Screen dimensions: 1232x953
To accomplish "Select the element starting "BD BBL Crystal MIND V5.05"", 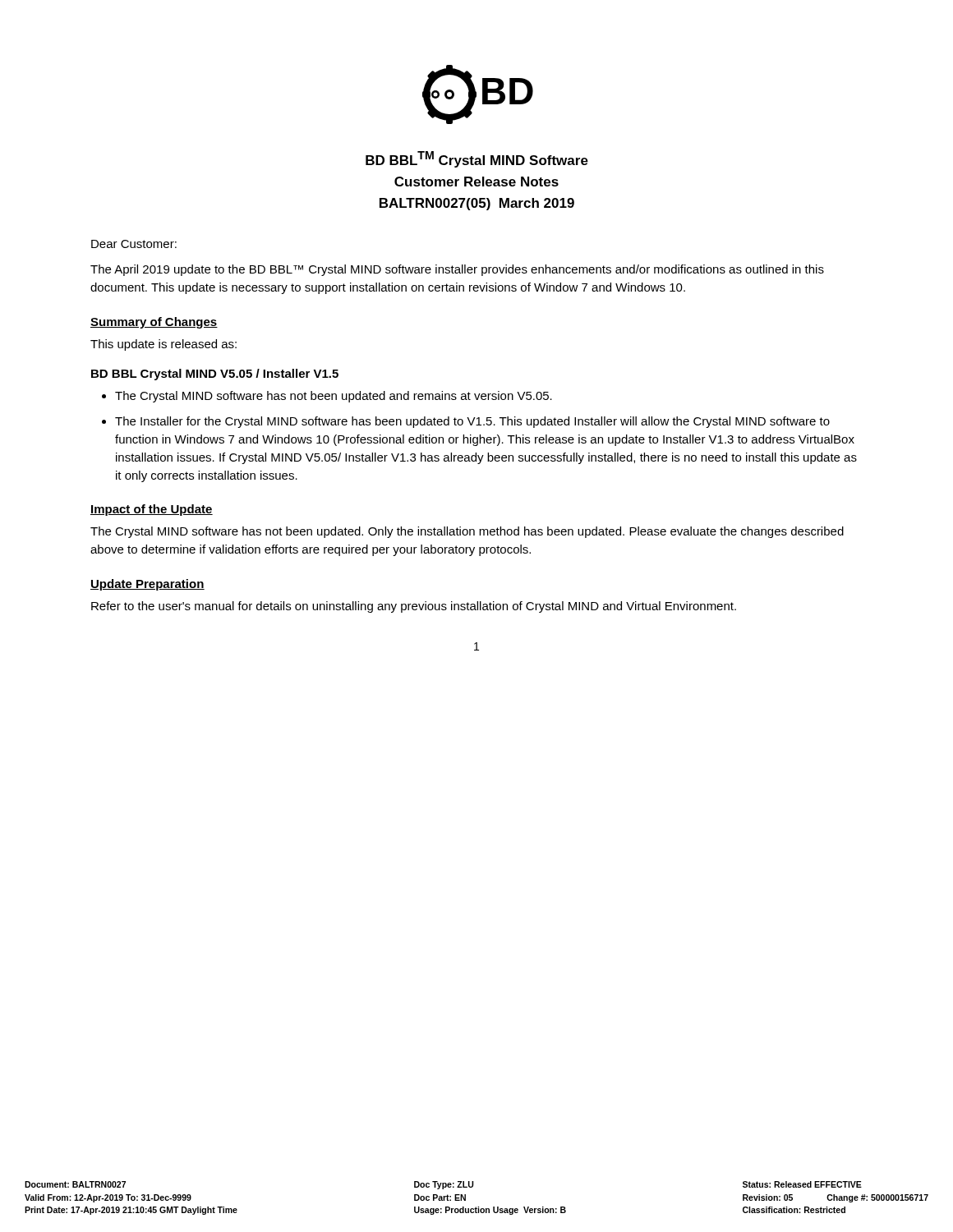I will tap(215, 373).
